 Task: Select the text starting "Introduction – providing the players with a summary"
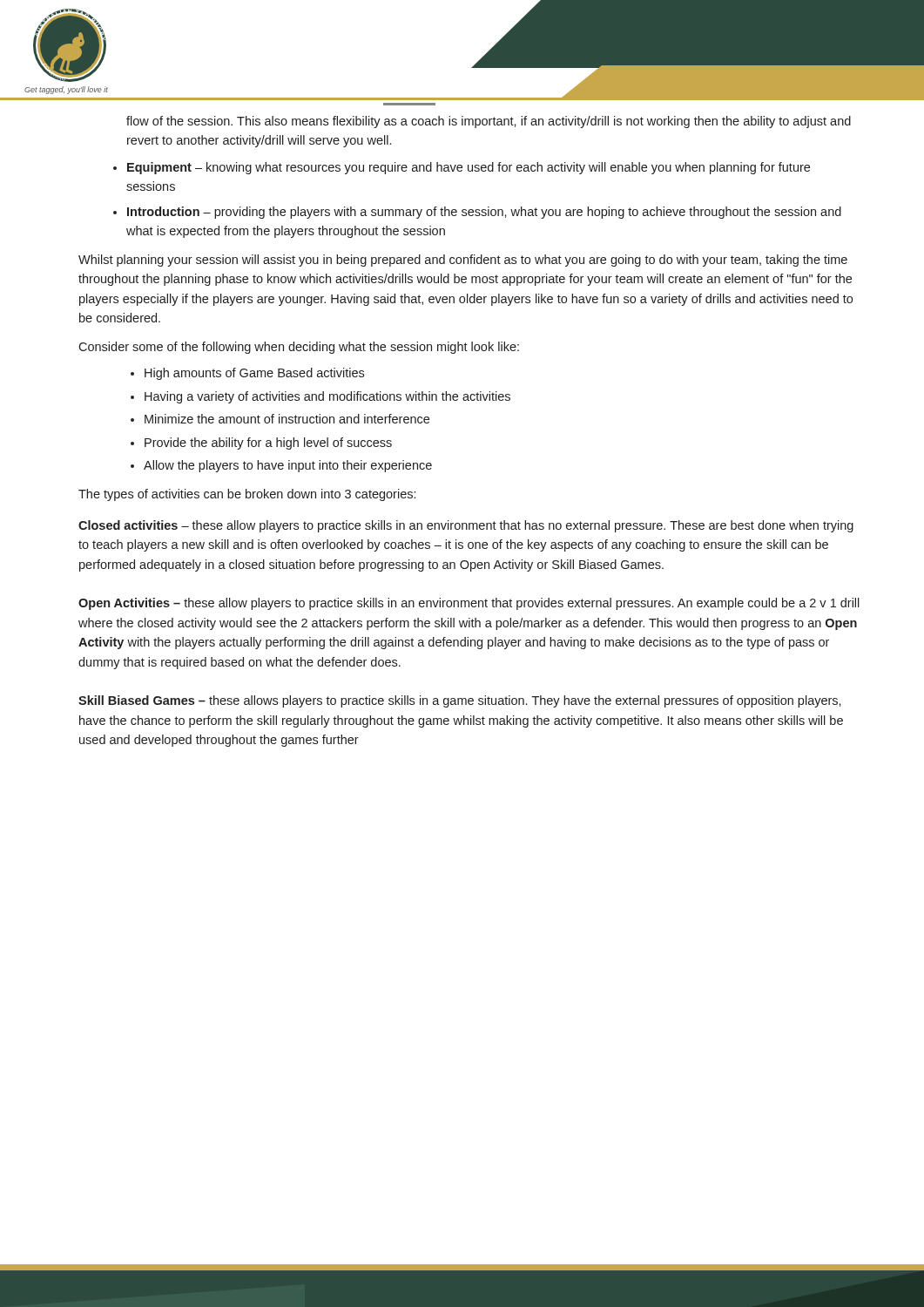click(495, 222)
